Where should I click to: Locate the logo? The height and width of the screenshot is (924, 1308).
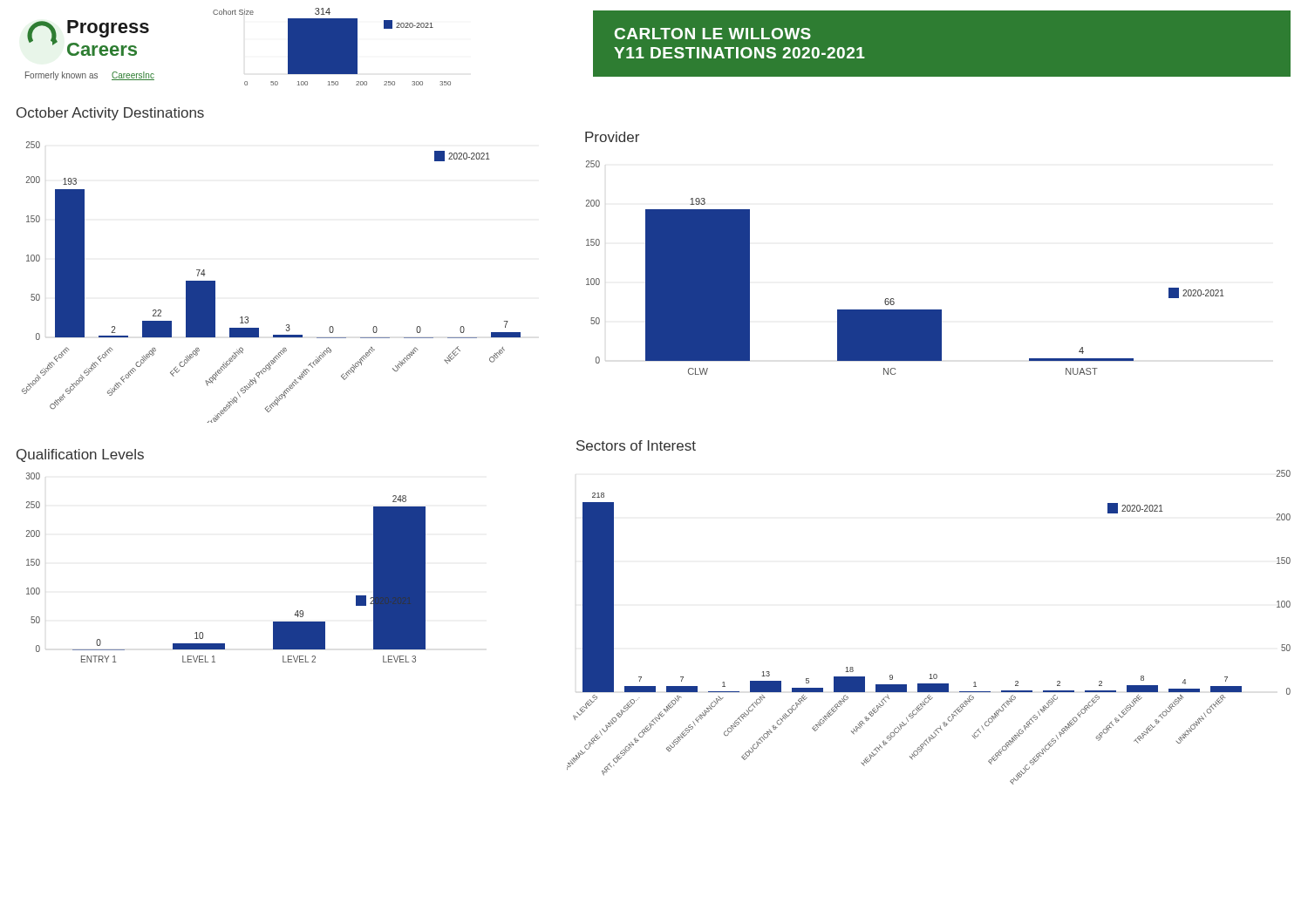(x=107, y=54)
